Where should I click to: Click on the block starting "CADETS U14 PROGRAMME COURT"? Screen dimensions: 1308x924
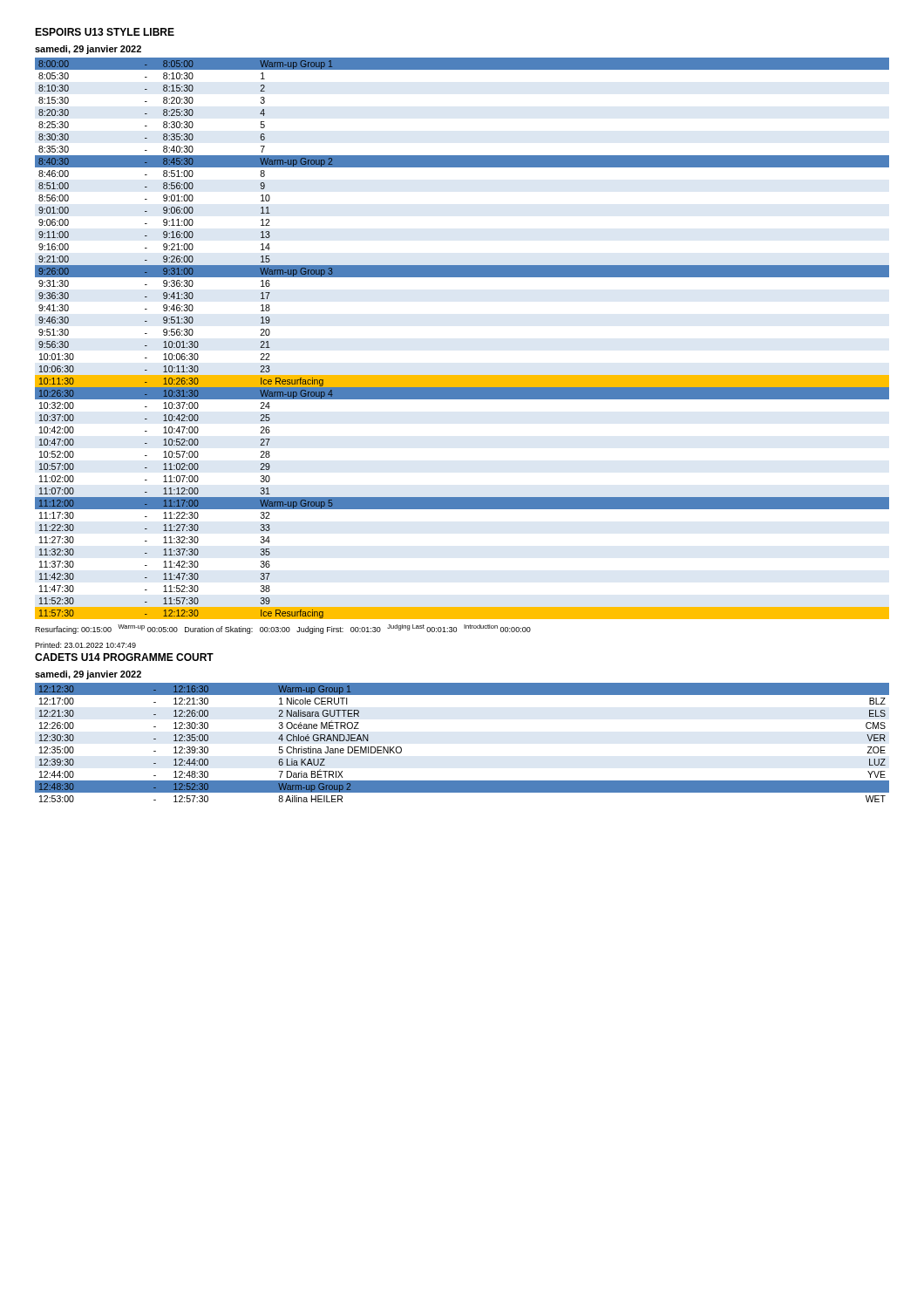pos(124,657)
